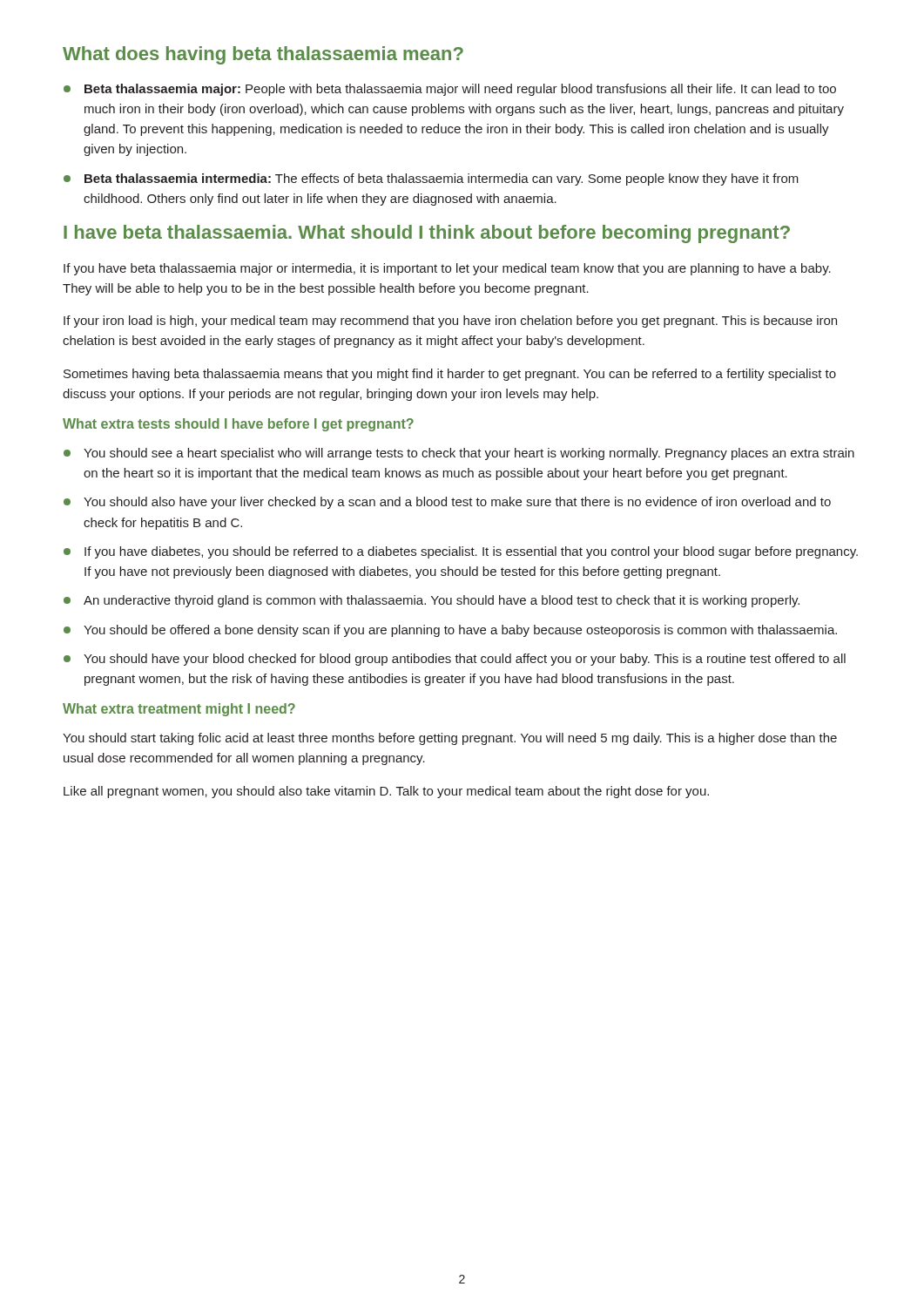Find the text starting "You should start taking"

(462, 748)
